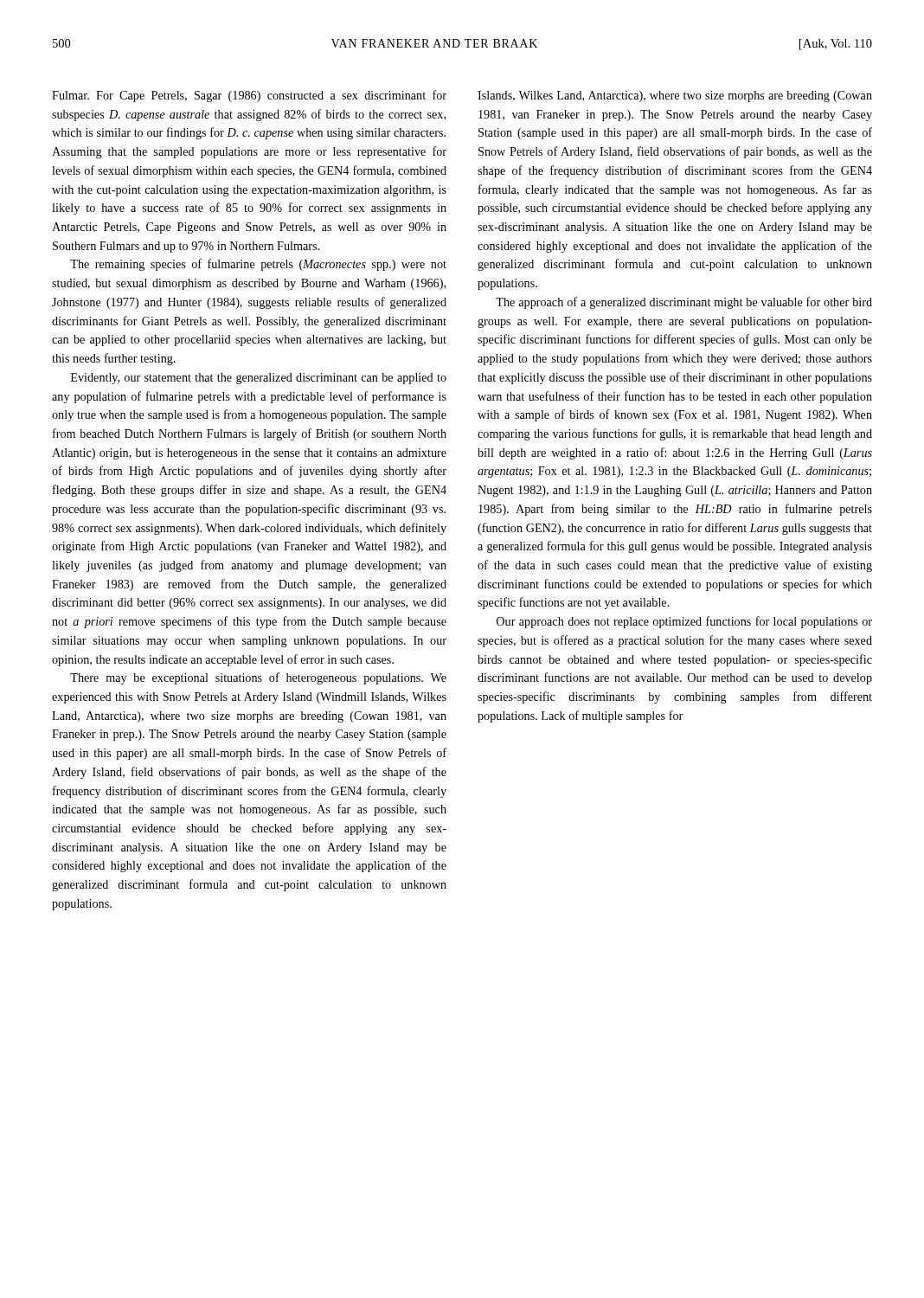Find the text block that says "Islands, Wilkes Land, Antarctica), where two"
The image size is (924, 1298).
(x=675, y=406)
